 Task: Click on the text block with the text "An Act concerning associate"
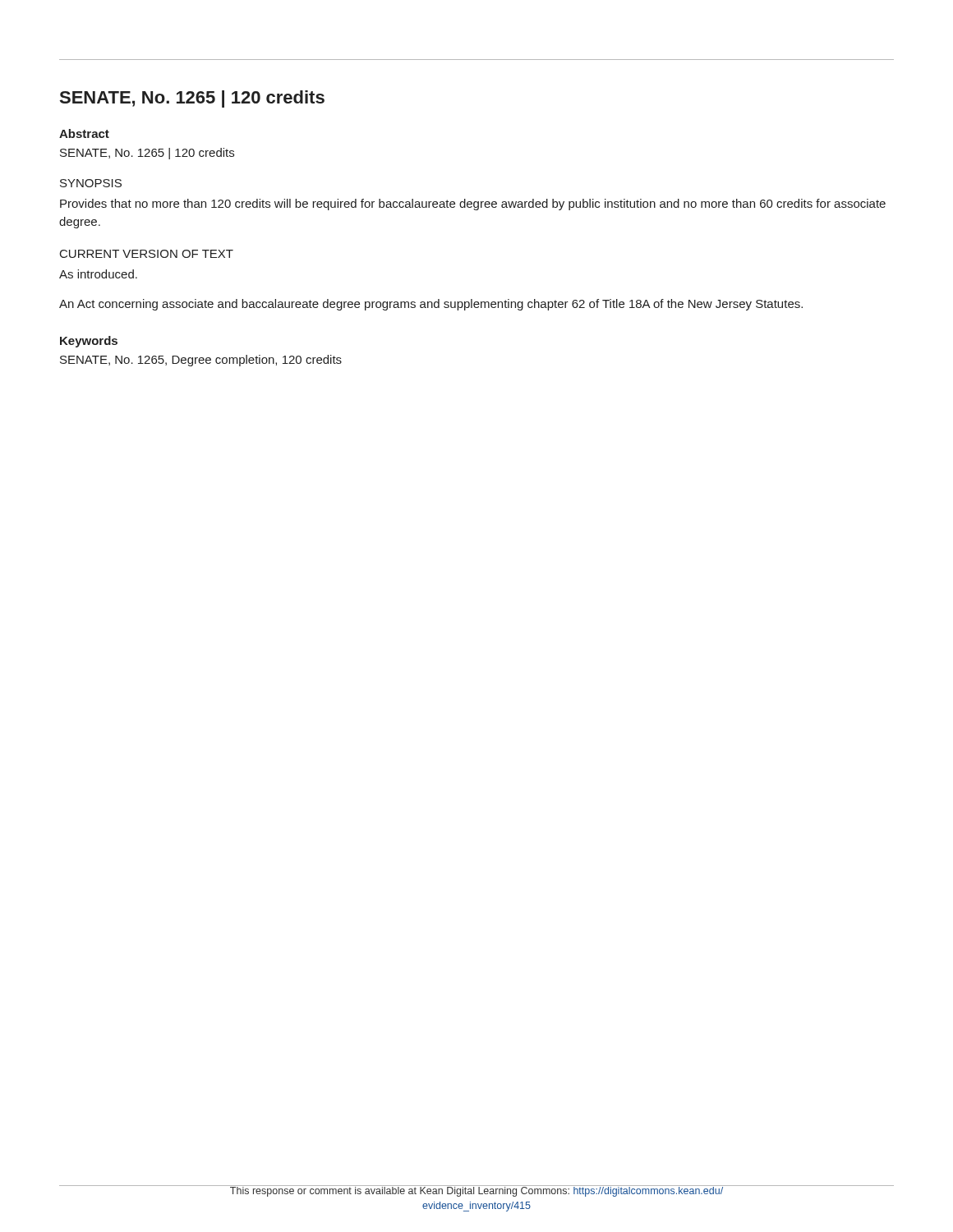pyautogui.click(x=431, y=304)
